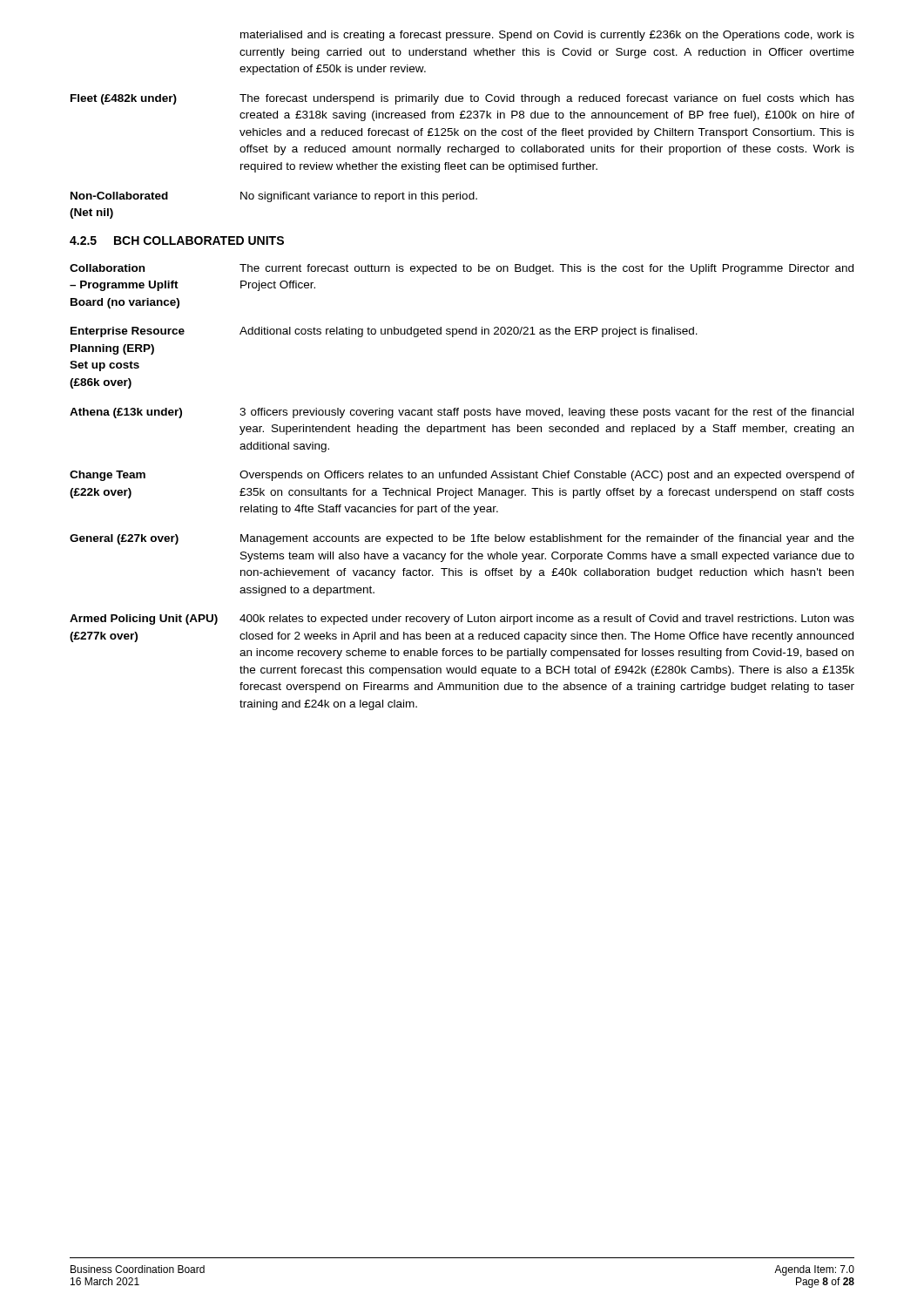Find the region starting "Collaboration– Programme UpliftBoard (no variance) The"
924x1307 pixels.
point(462,269)
